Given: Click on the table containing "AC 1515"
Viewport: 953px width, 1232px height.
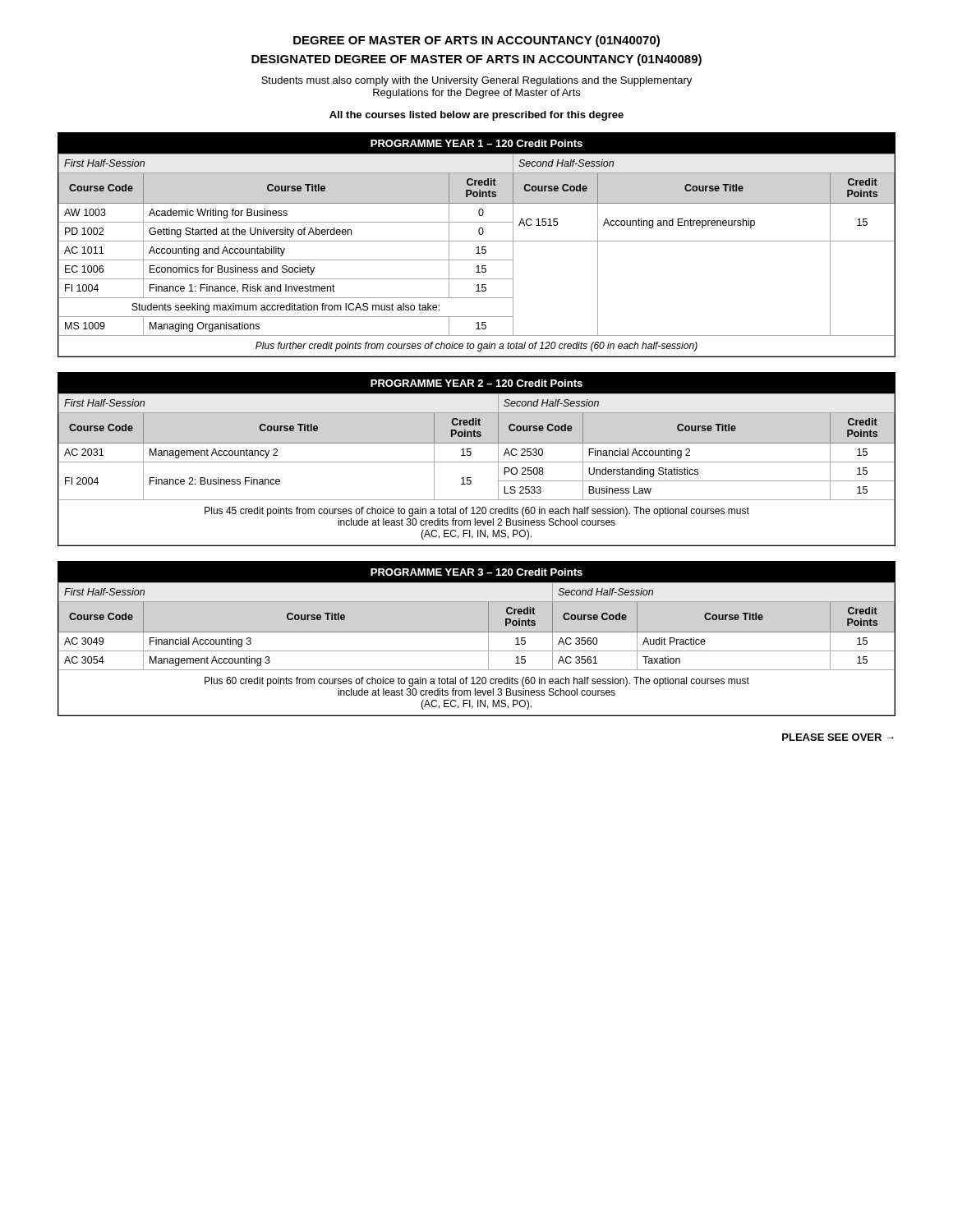Looking at the screenshot, I should [x=476, y=245].
